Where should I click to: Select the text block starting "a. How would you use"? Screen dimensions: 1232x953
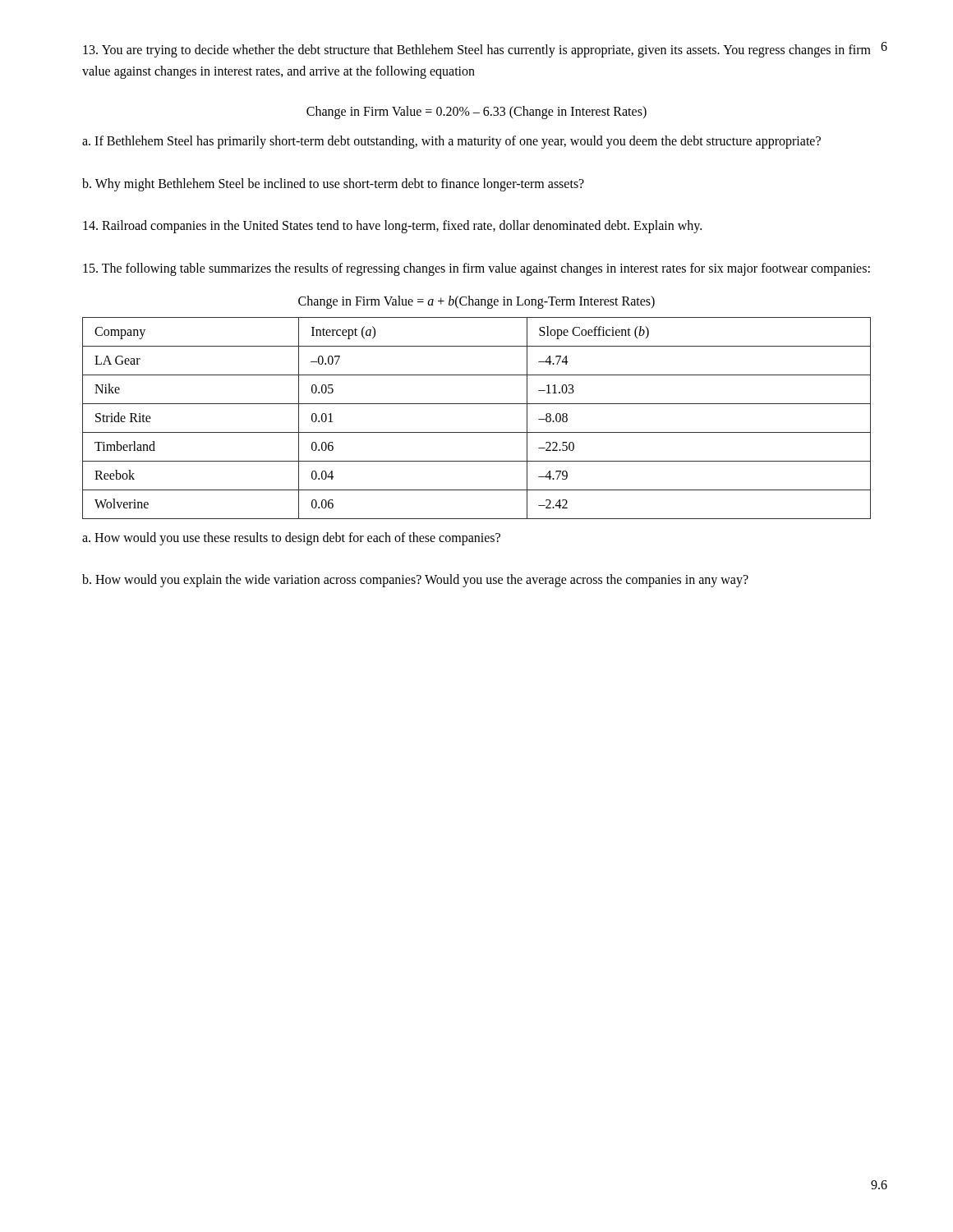[476, 537]
